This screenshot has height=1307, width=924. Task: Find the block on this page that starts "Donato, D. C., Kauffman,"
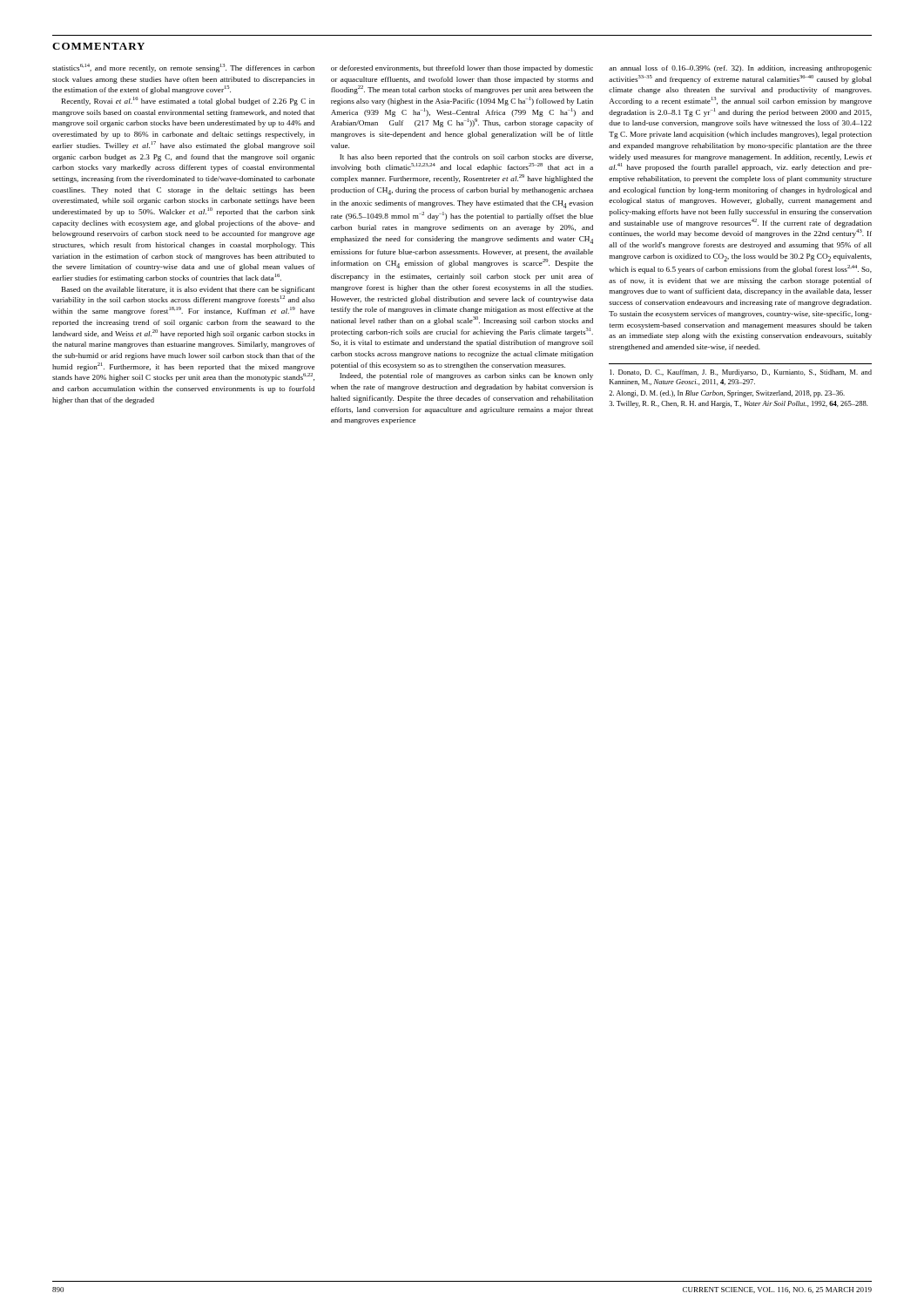click(x=740, y=377)
